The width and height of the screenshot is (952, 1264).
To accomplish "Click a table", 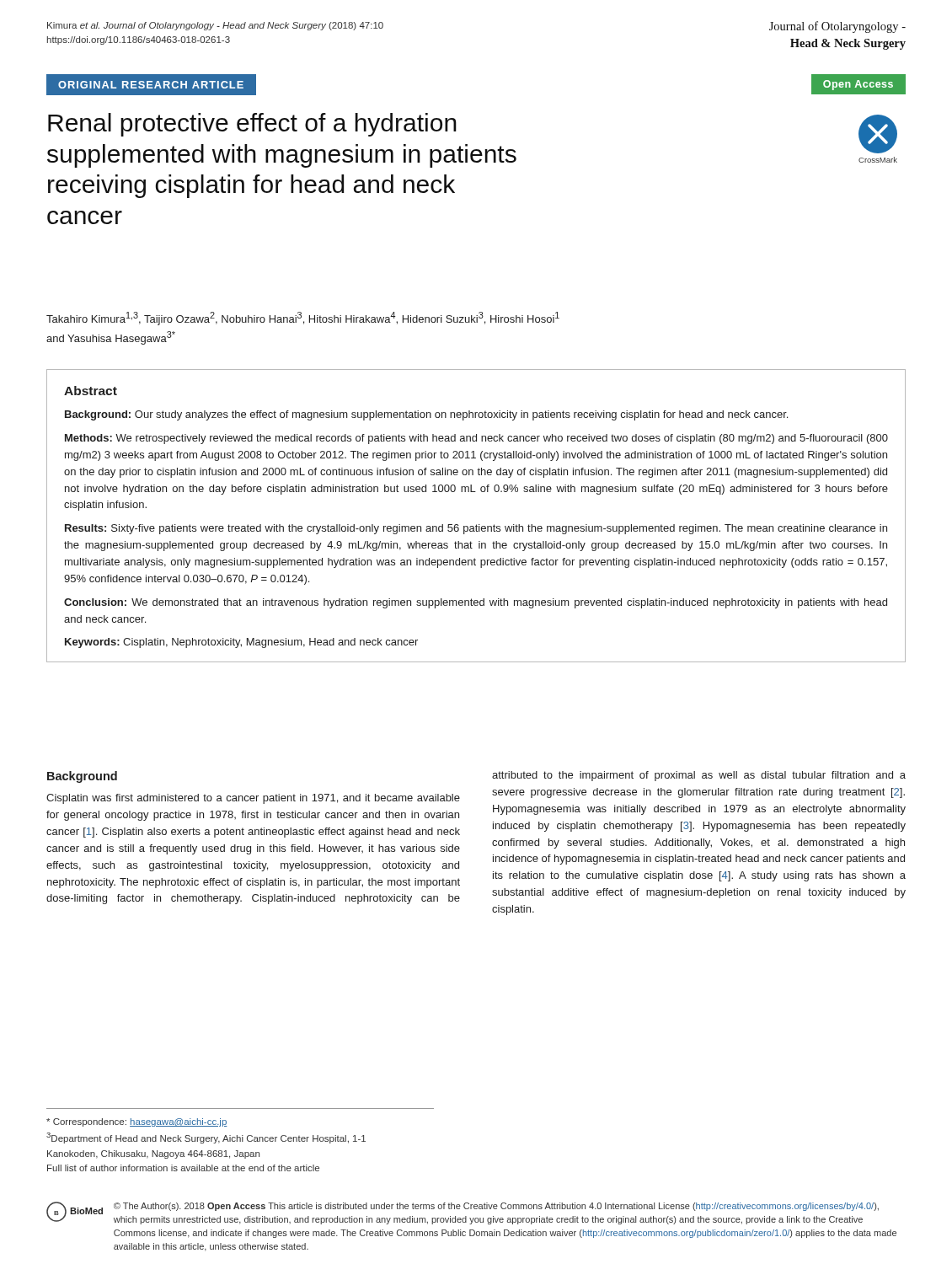I will (476, 516).
